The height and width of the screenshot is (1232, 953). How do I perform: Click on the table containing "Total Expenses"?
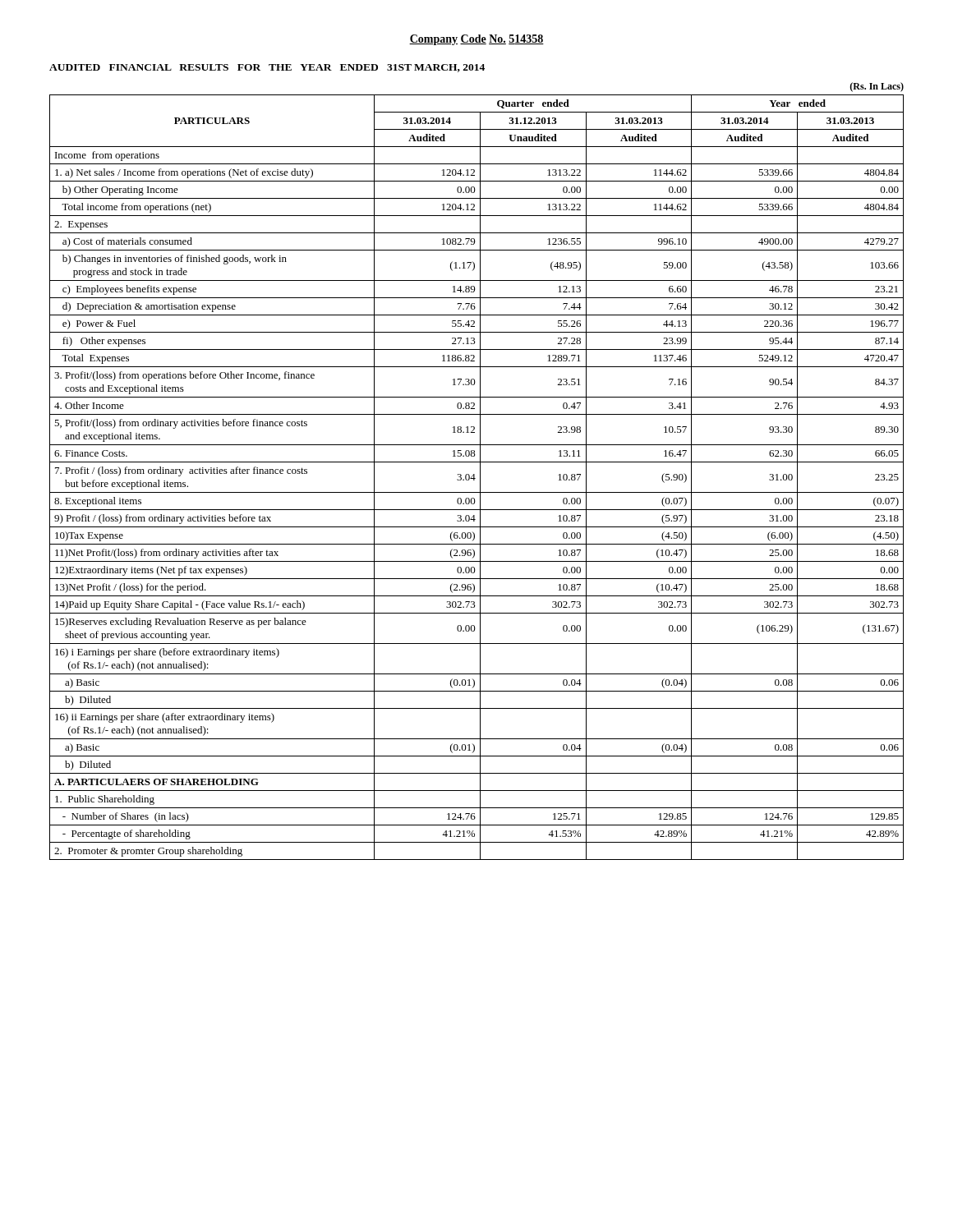point(476,470)
